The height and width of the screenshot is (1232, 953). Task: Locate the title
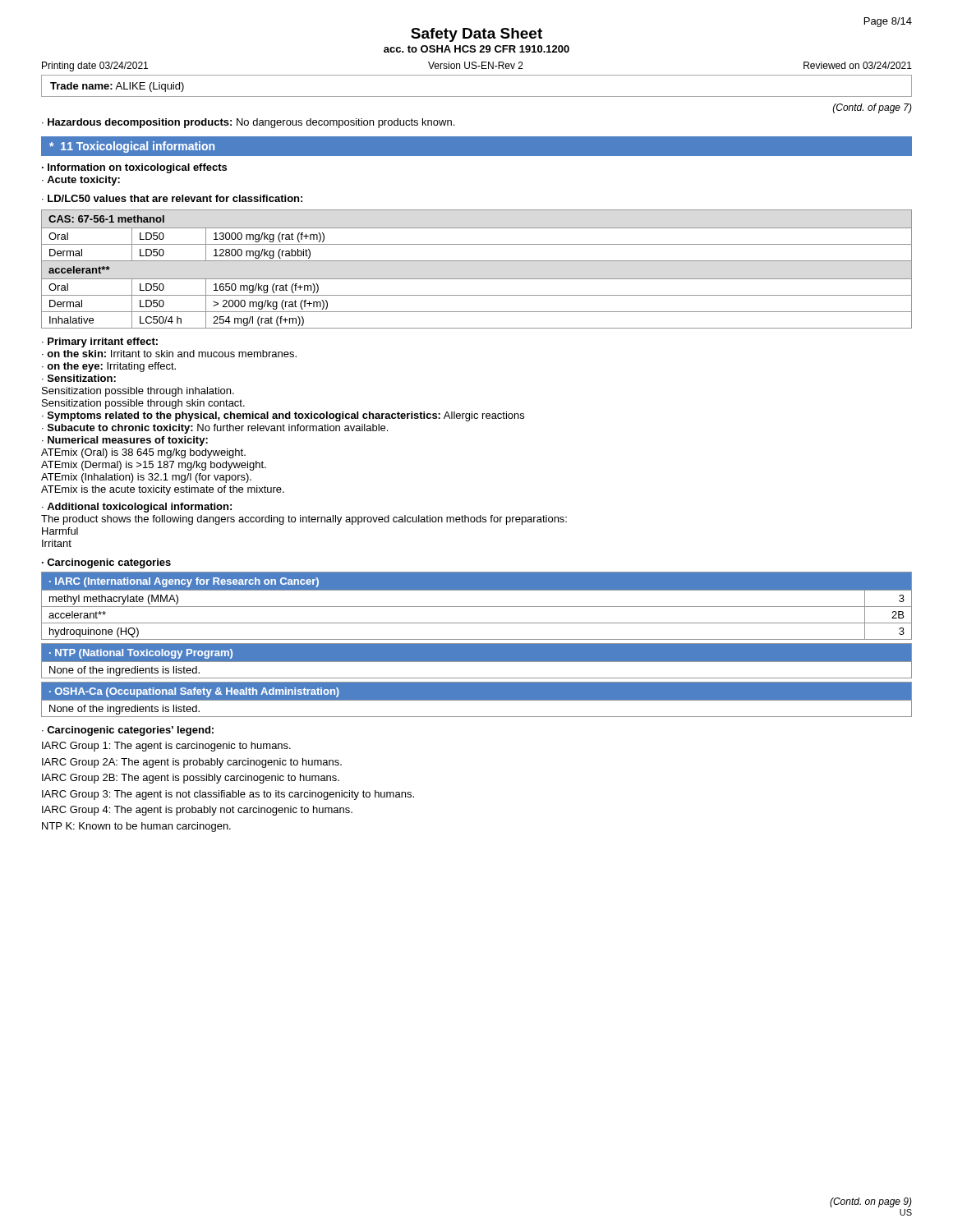coord(476,40)
